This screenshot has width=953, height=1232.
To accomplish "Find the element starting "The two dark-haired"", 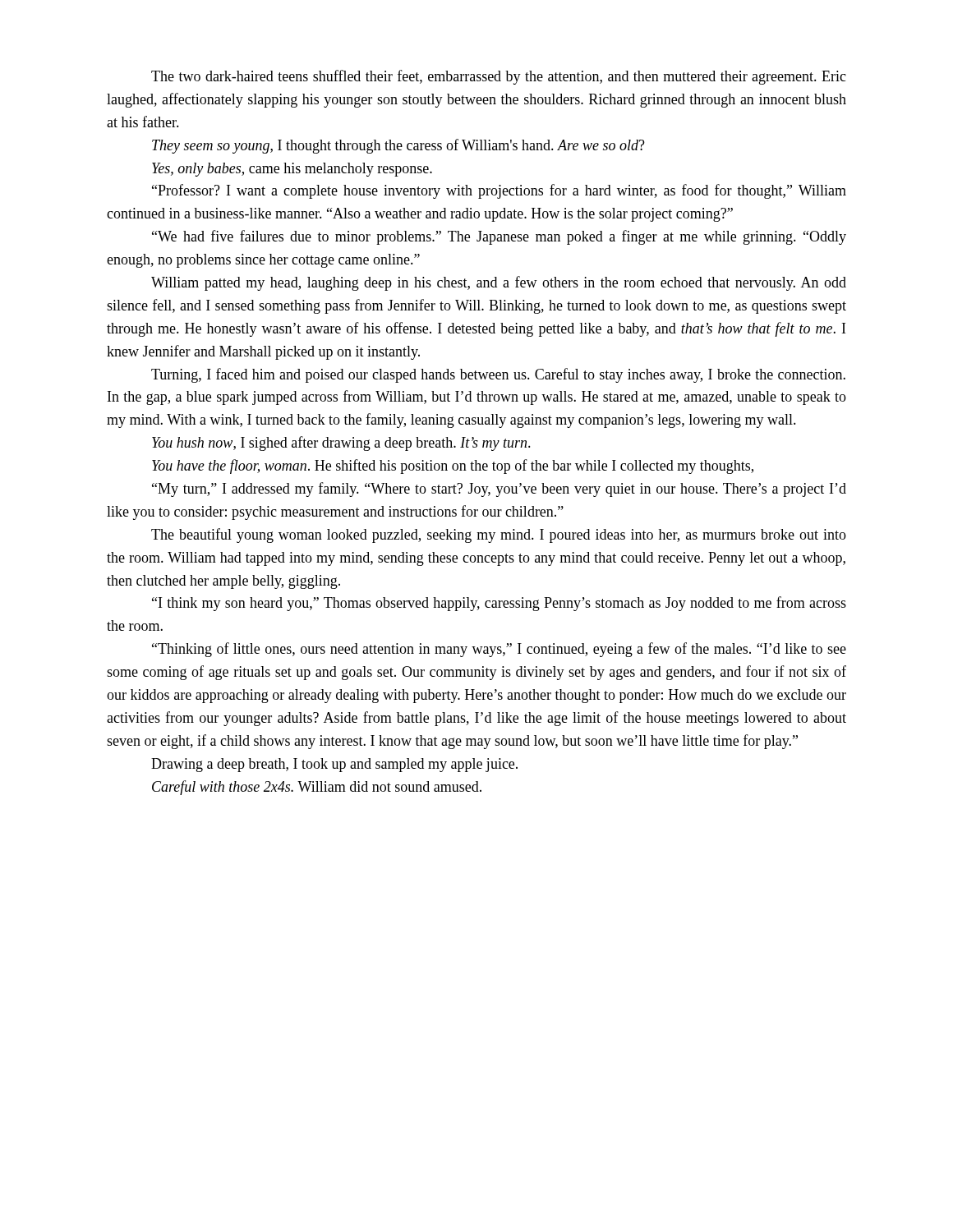I will pos(476,100).
